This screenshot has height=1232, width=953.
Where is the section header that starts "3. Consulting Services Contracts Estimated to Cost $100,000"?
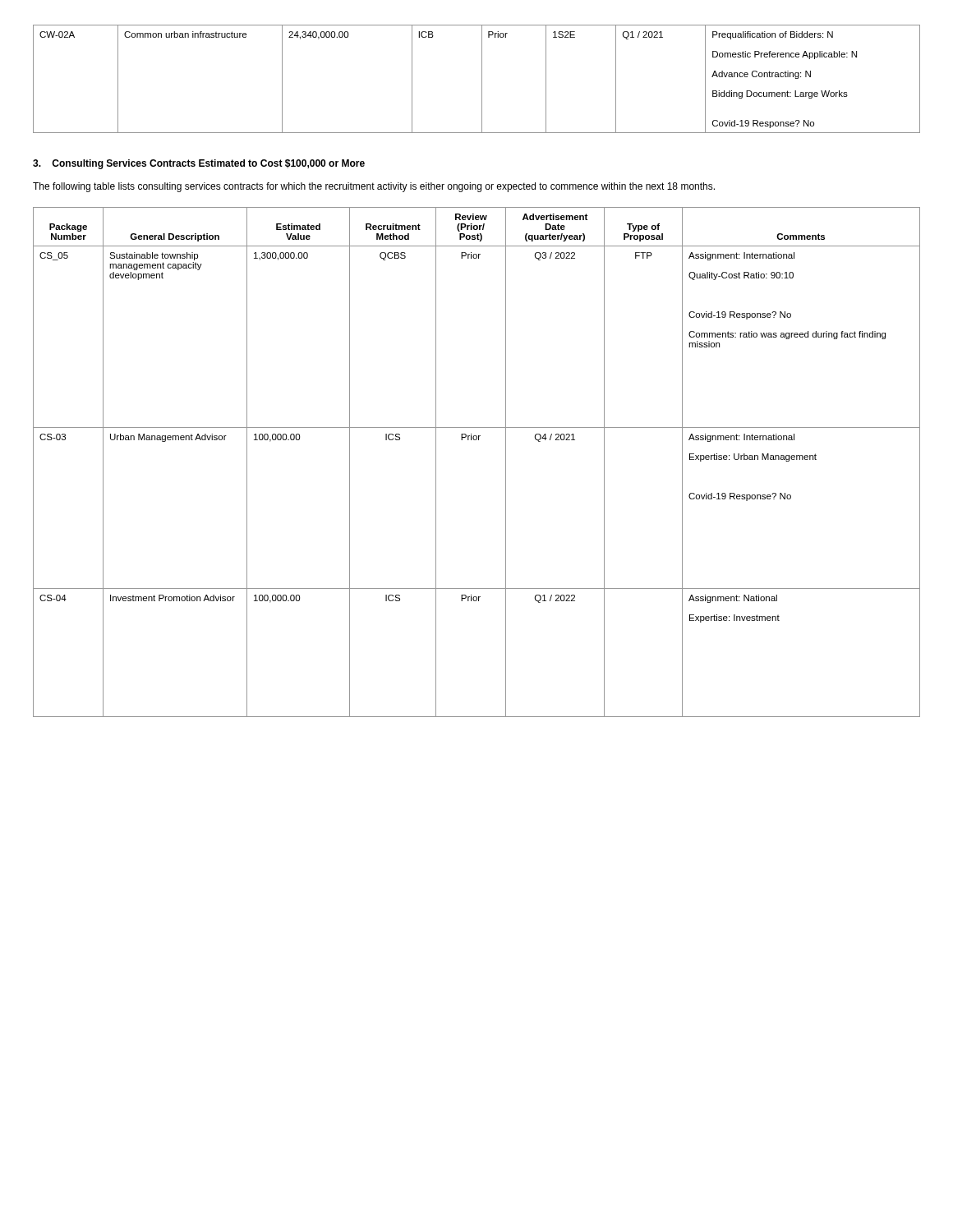coord(199,163)
